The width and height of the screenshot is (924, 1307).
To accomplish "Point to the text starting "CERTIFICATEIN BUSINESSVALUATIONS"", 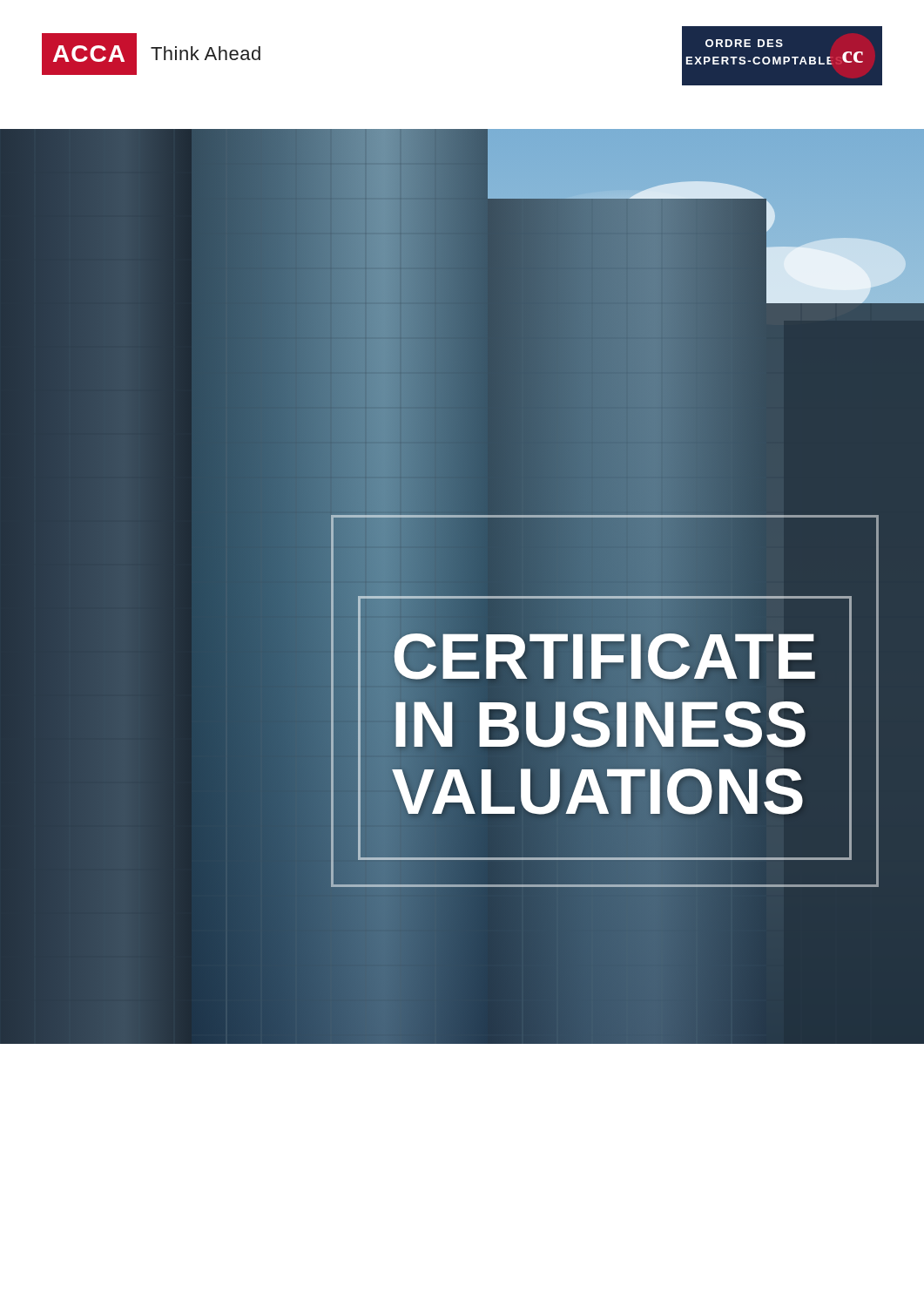I will pos(614,701).
